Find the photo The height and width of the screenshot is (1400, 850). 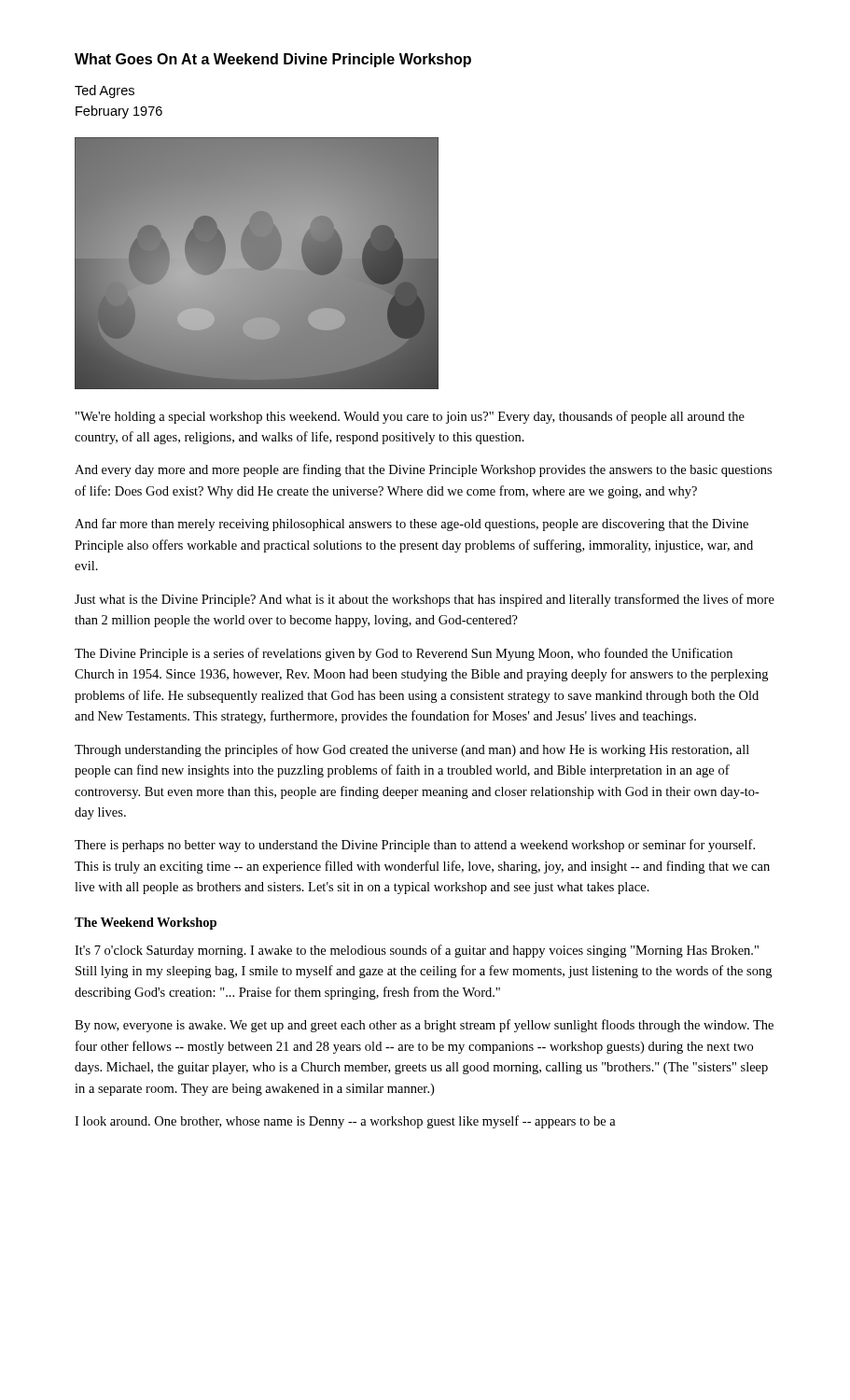tap(425, 263)
